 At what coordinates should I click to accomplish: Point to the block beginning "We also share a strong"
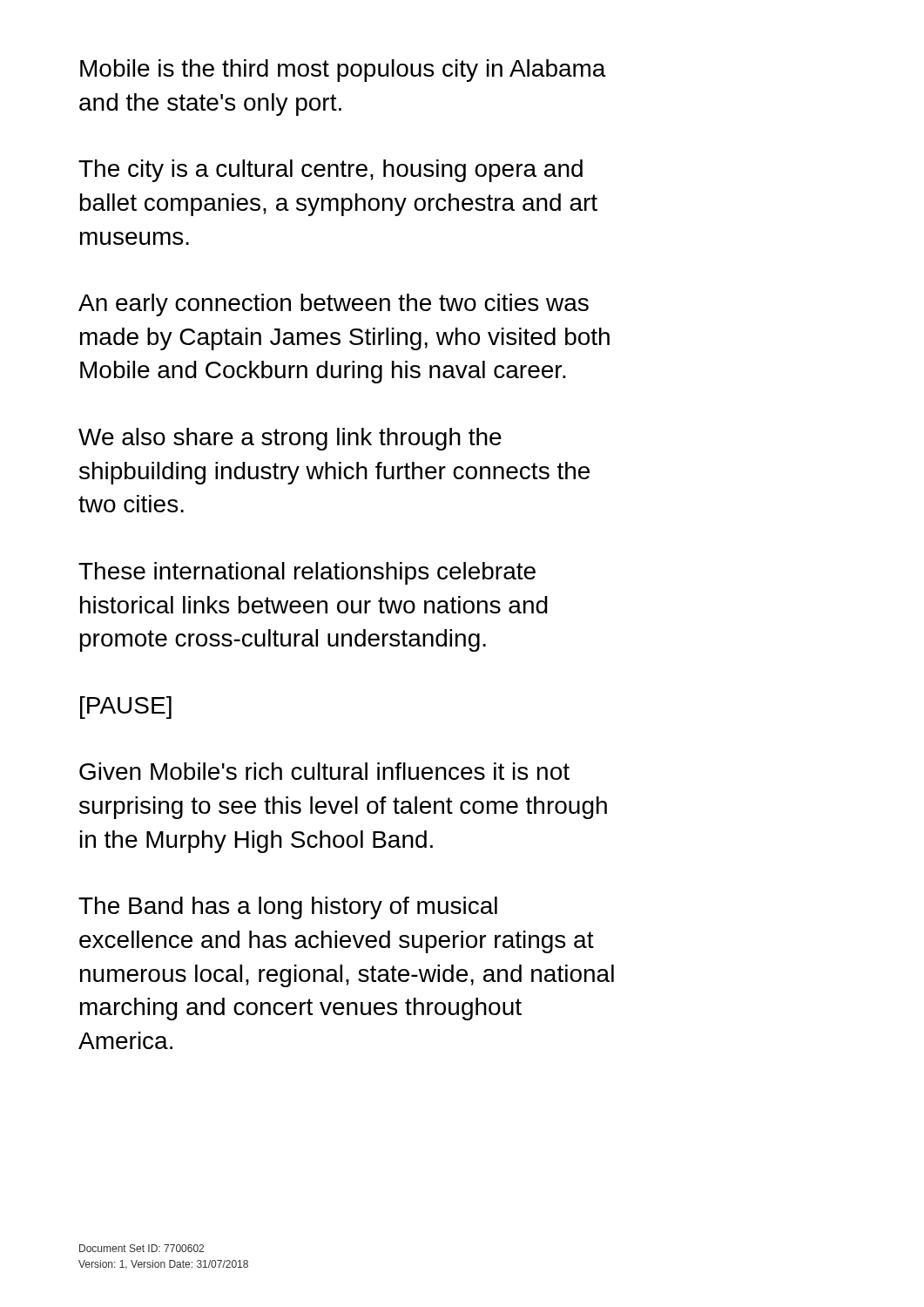tap(335, 471)
